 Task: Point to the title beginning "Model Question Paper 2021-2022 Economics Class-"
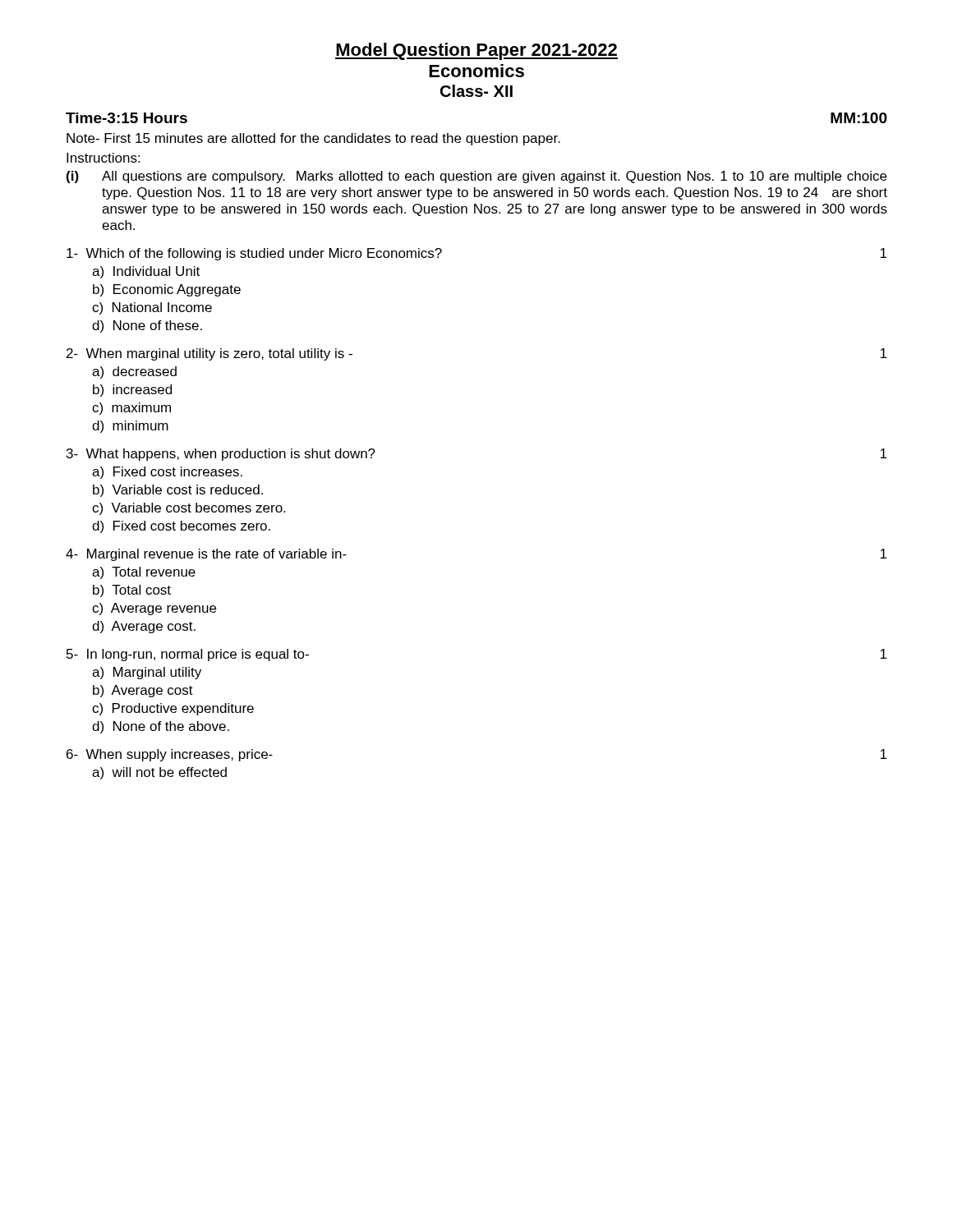point(476,70)
